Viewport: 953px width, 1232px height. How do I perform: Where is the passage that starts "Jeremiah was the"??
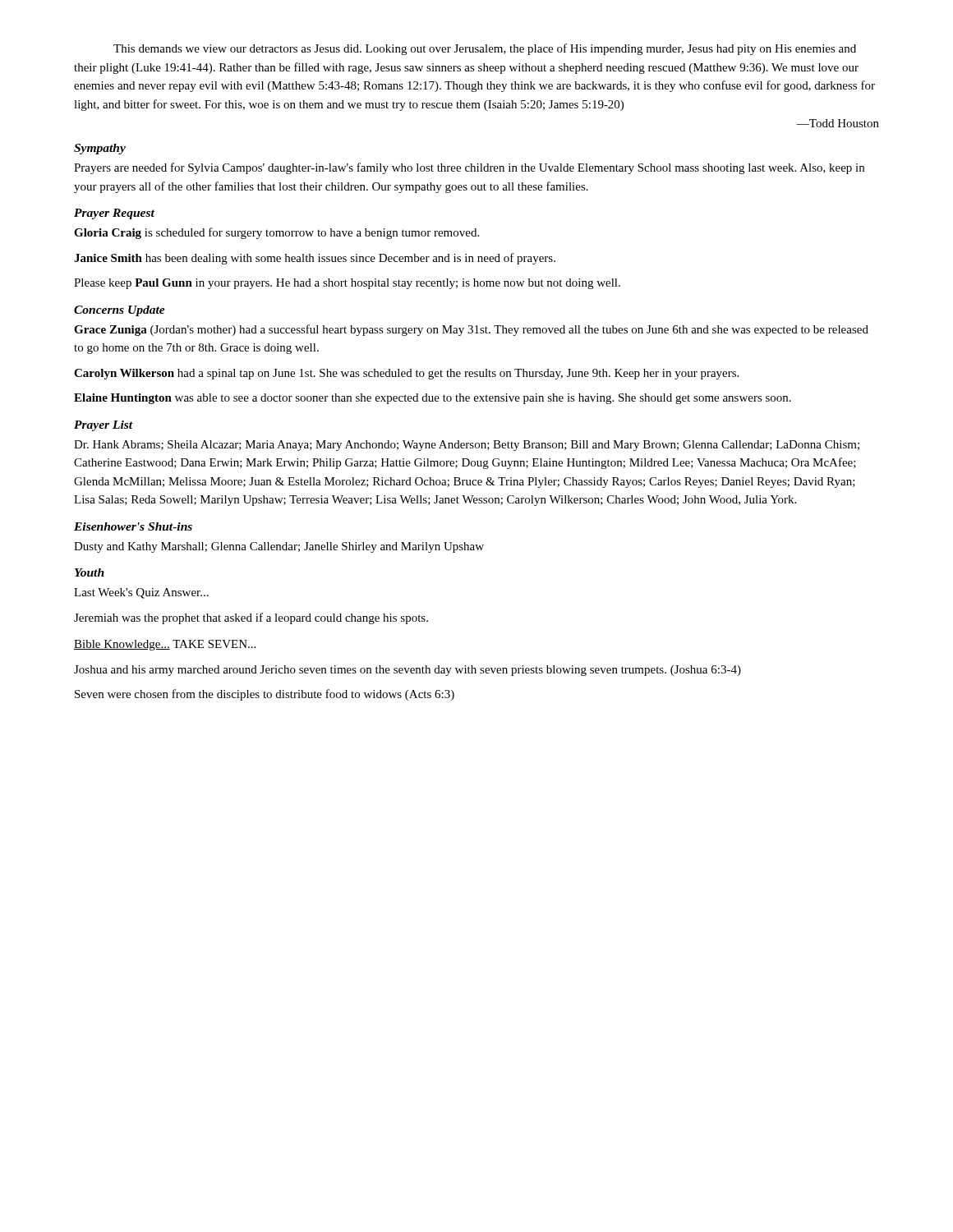[251, 617]
